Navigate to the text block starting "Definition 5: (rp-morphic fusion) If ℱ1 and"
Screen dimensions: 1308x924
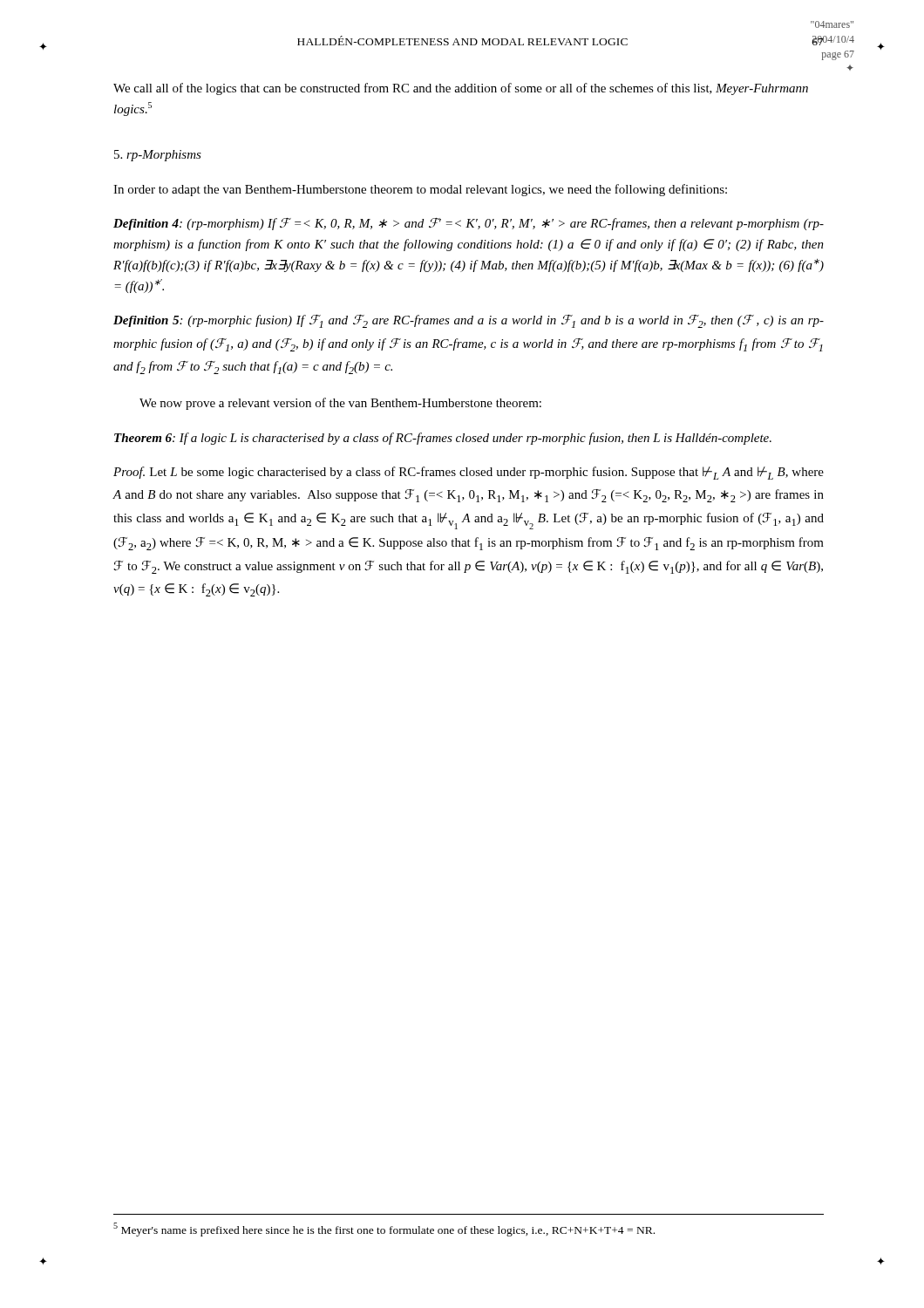click(469, 345)
